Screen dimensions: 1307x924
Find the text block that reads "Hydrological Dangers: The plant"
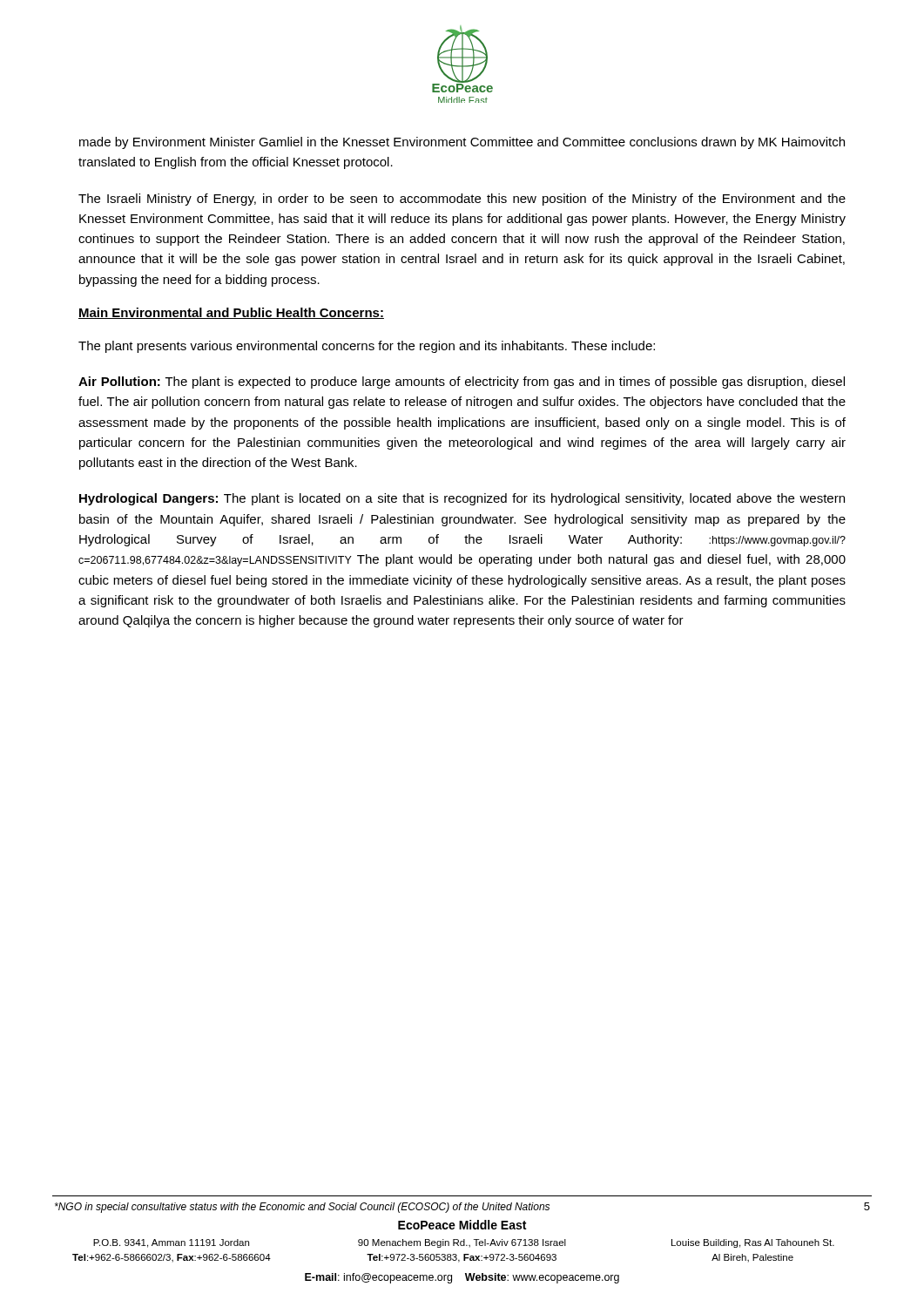tap(462, 559)
